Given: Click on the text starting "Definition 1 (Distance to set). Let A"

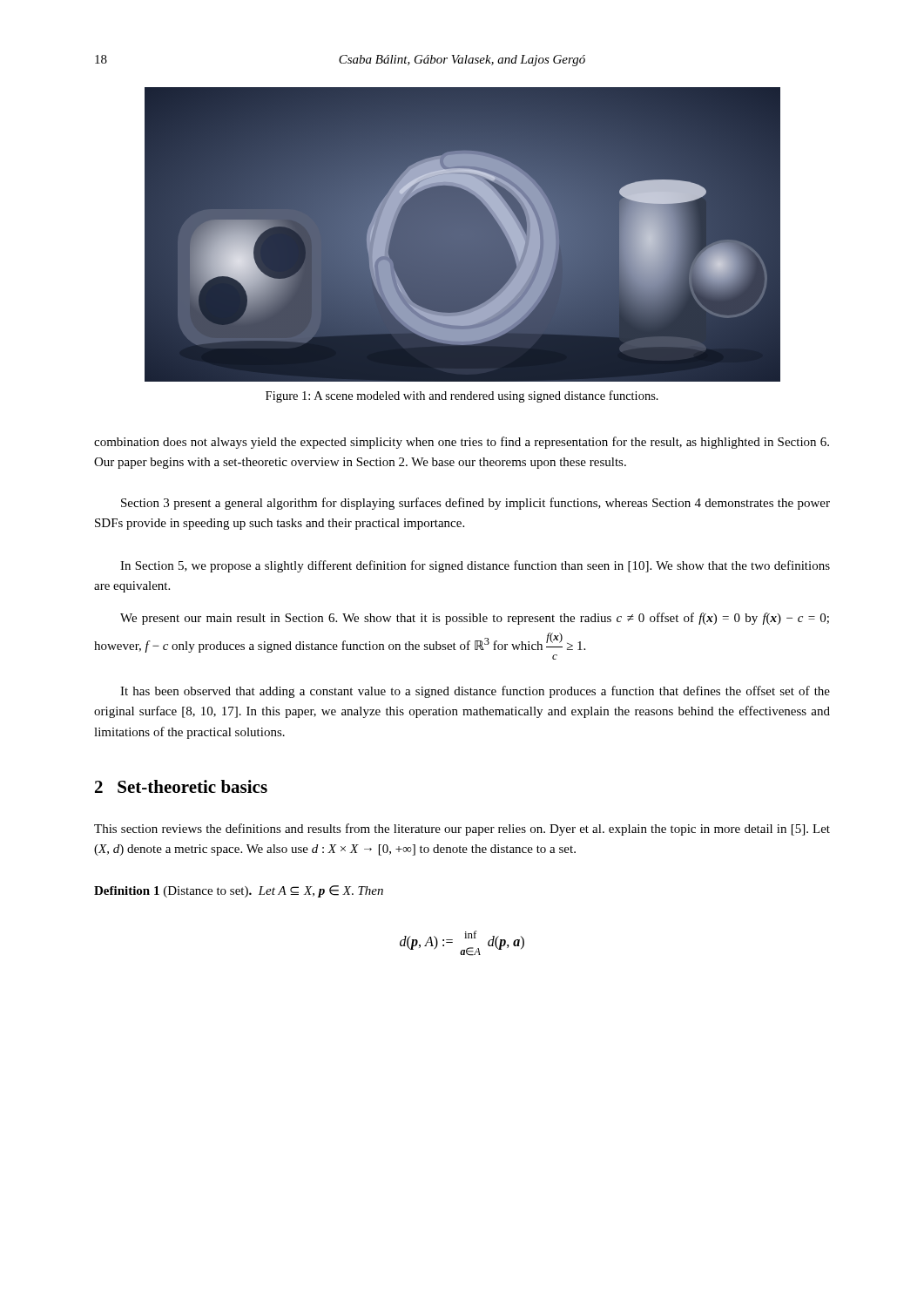Looking at the screenshot, I should pos(239,891).
